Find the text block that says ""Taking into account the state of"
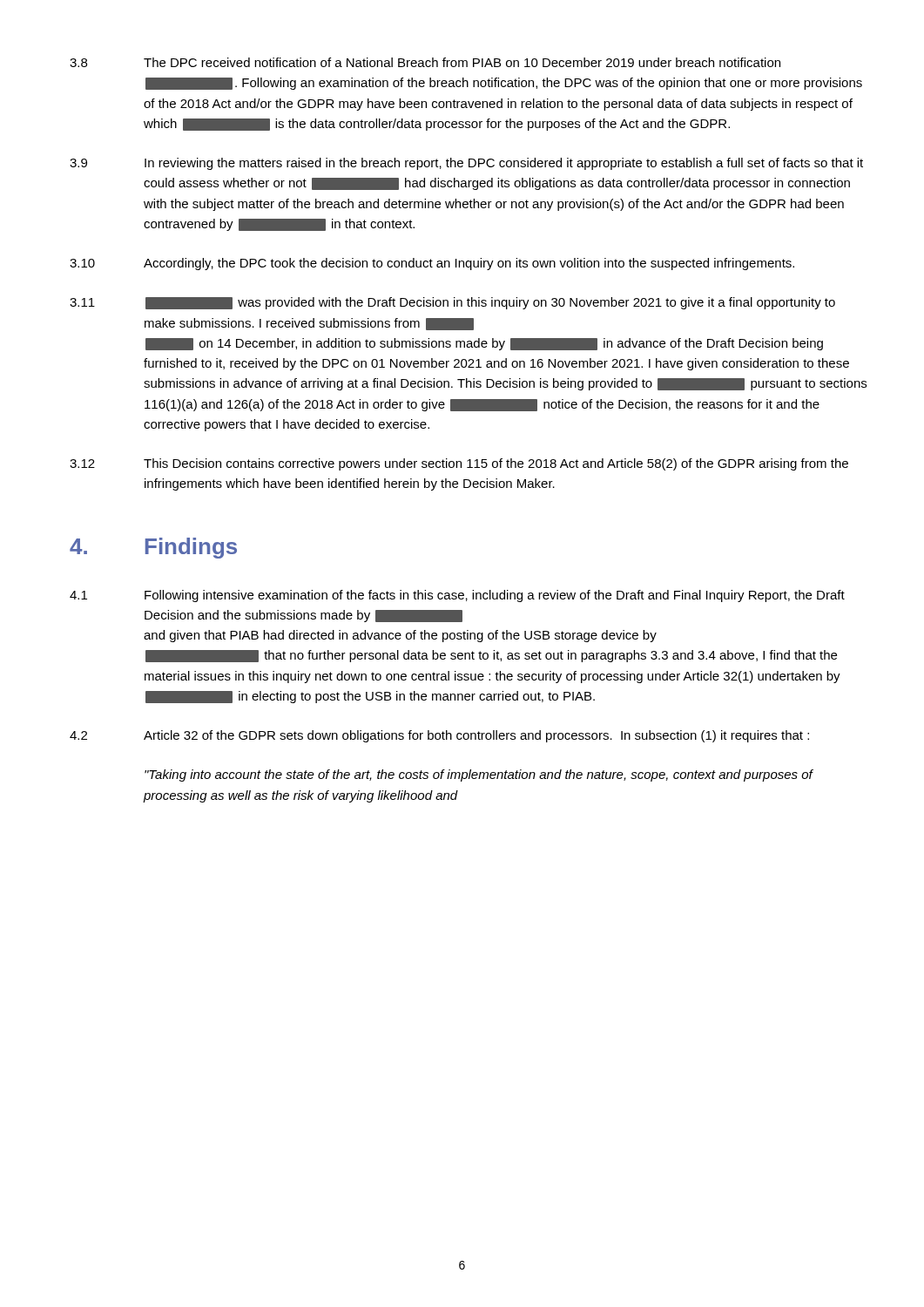Image resolution: width=924 pixels, height=1307 pixels. point(497,785)
